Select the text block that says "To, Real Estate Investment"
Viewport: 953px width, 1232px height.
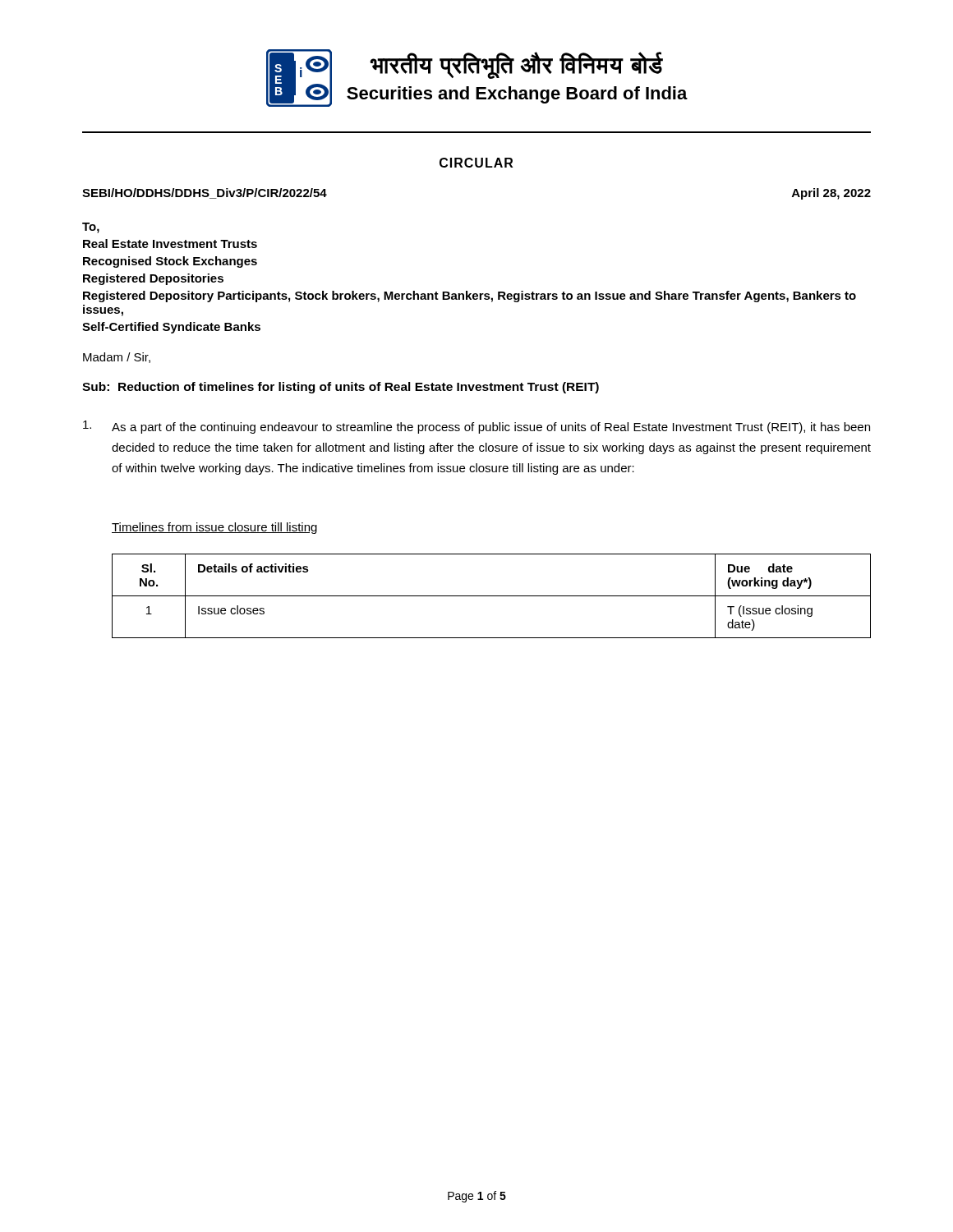[x=91, y=228]
